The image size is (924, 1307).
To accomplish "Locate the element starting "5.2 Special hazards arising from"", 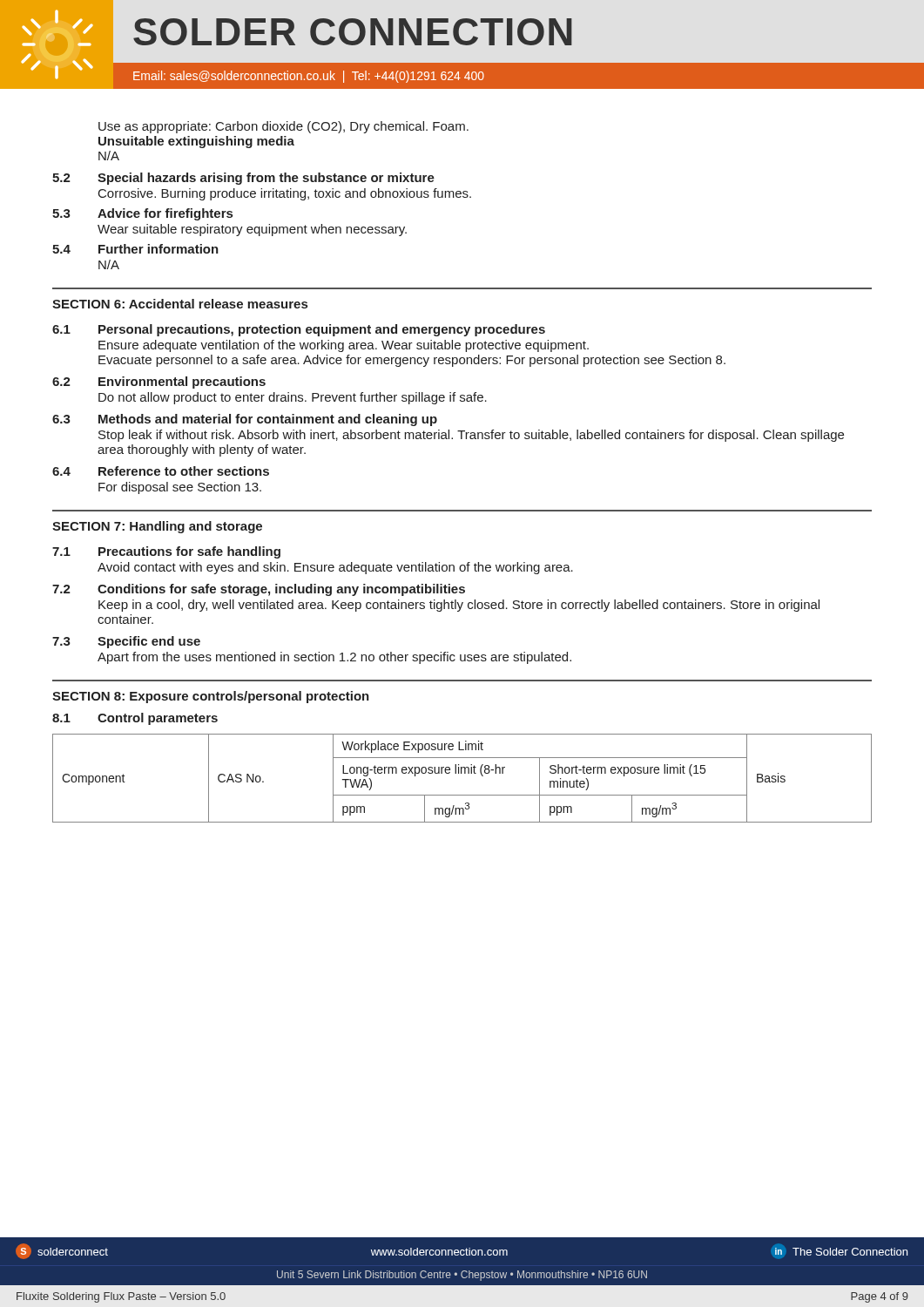I will click(x=462, y=185).
